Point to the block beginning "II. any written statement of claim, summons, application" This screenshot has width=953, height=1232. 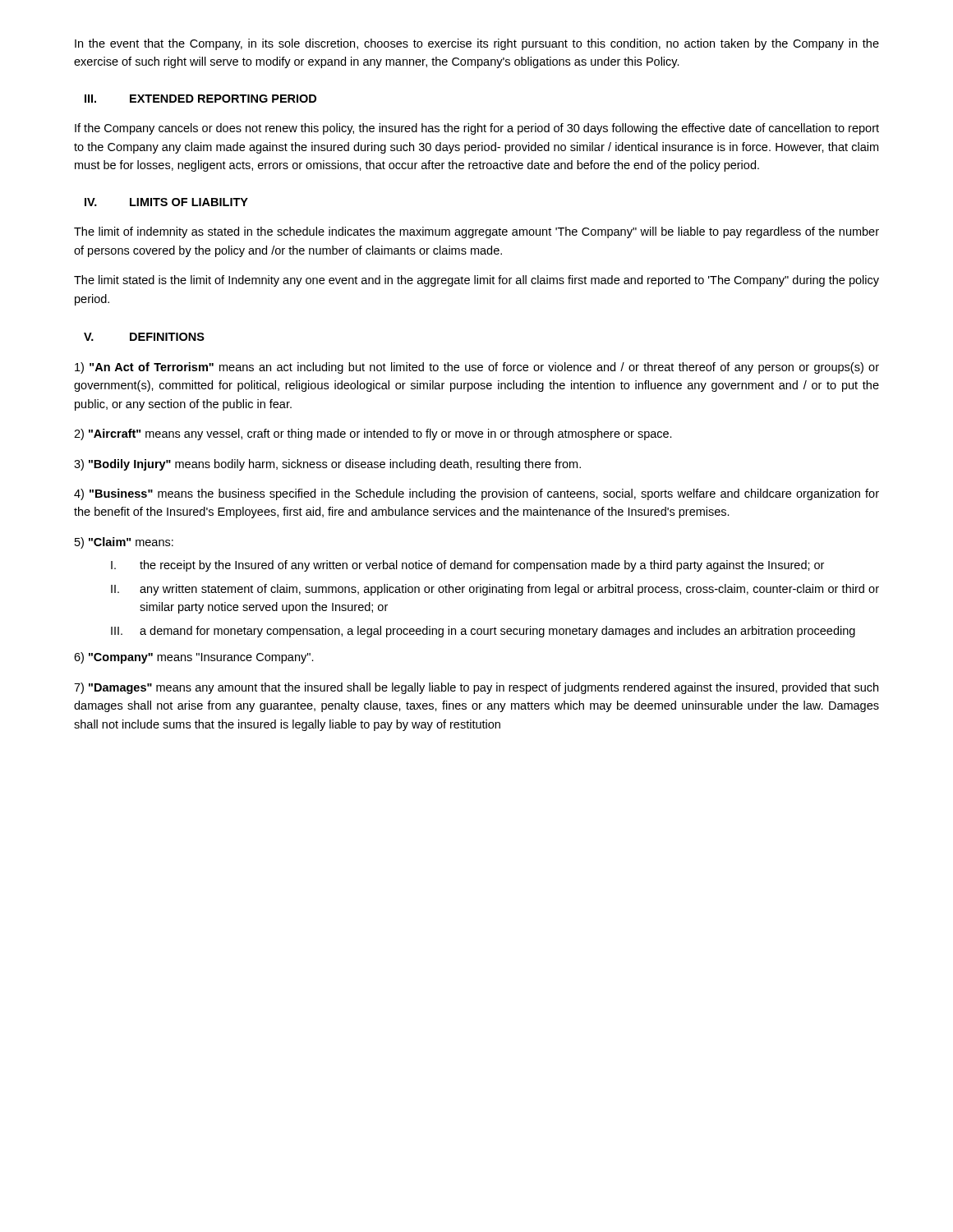point(489,598)
